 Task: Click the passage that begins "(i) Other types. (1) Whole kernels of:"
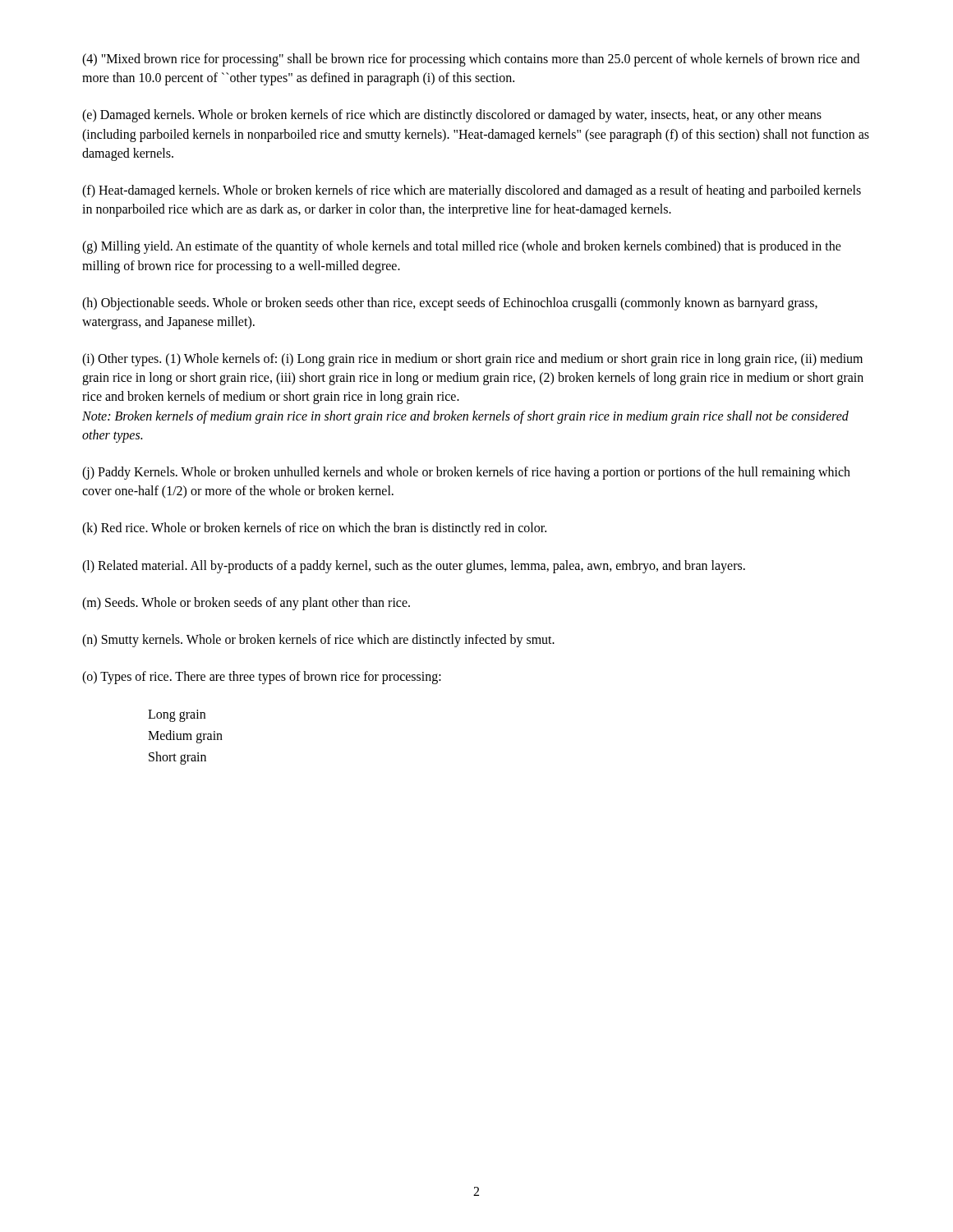[x=472, y=360]
